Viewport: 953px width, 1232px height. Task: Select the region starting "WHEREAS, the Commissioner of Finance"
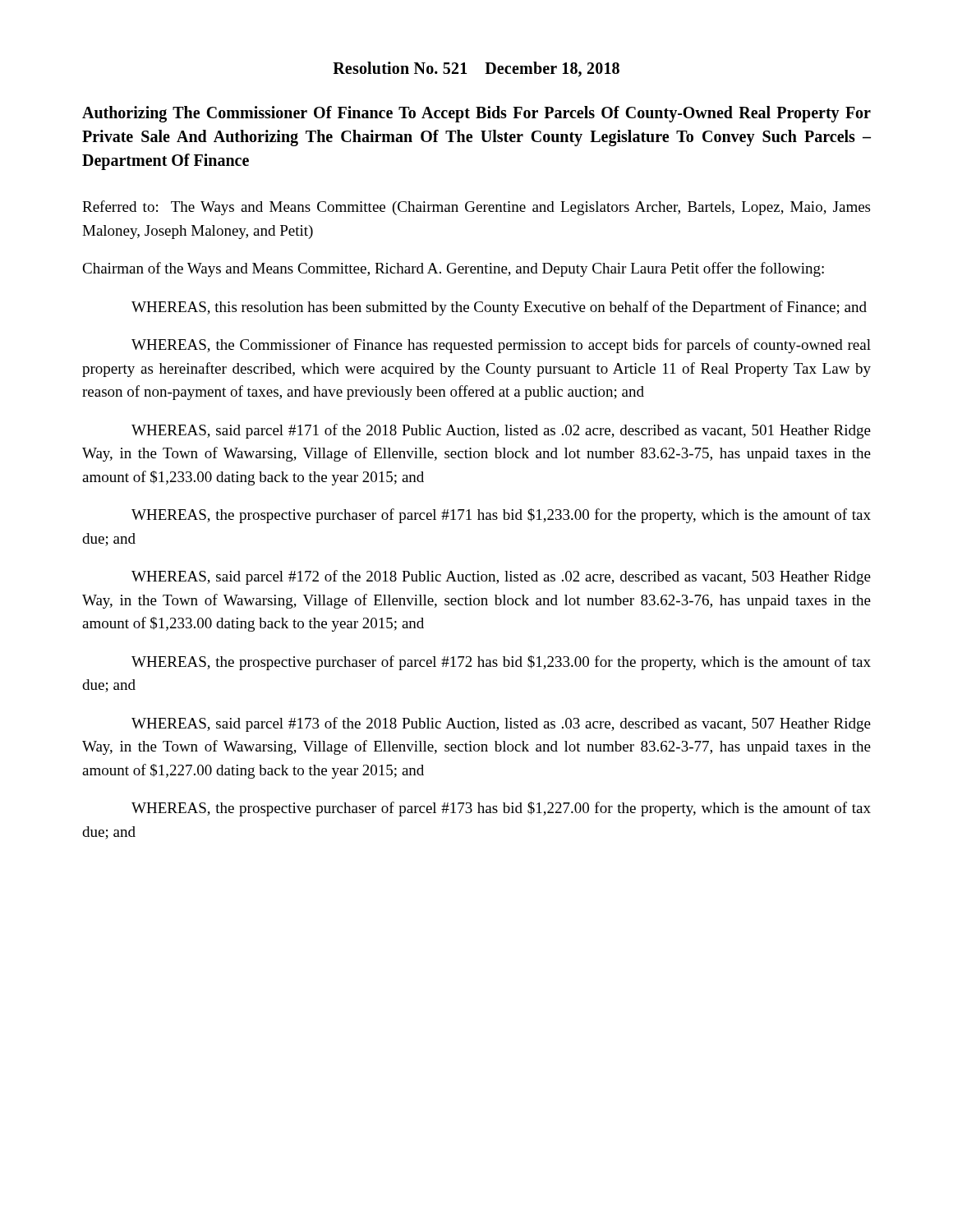(x=476, y=368)
